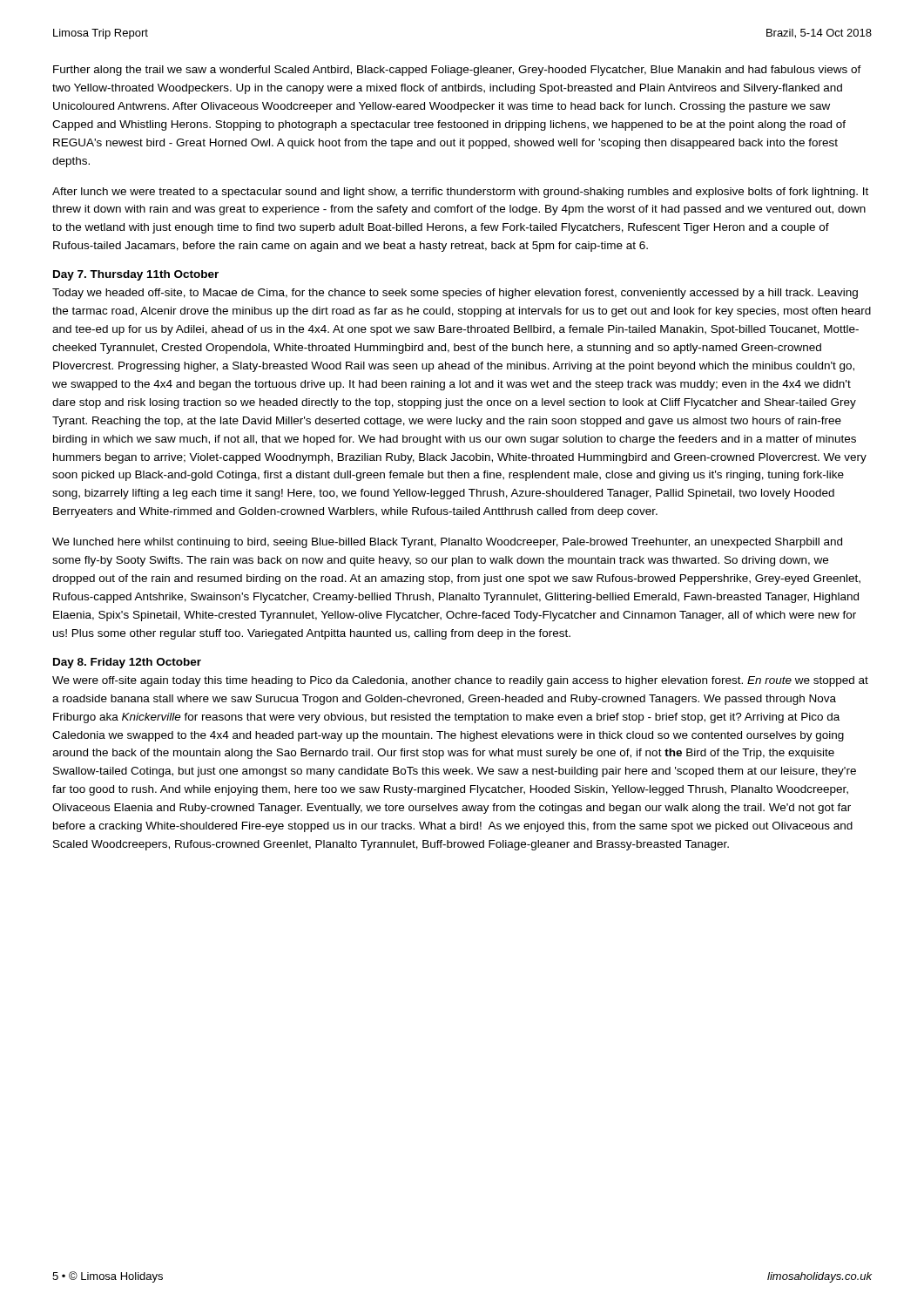Select the region starting "Today we headed off-site, to Macae"
The height and width of the screenshot is (1307, 924).
click(462, 402)
